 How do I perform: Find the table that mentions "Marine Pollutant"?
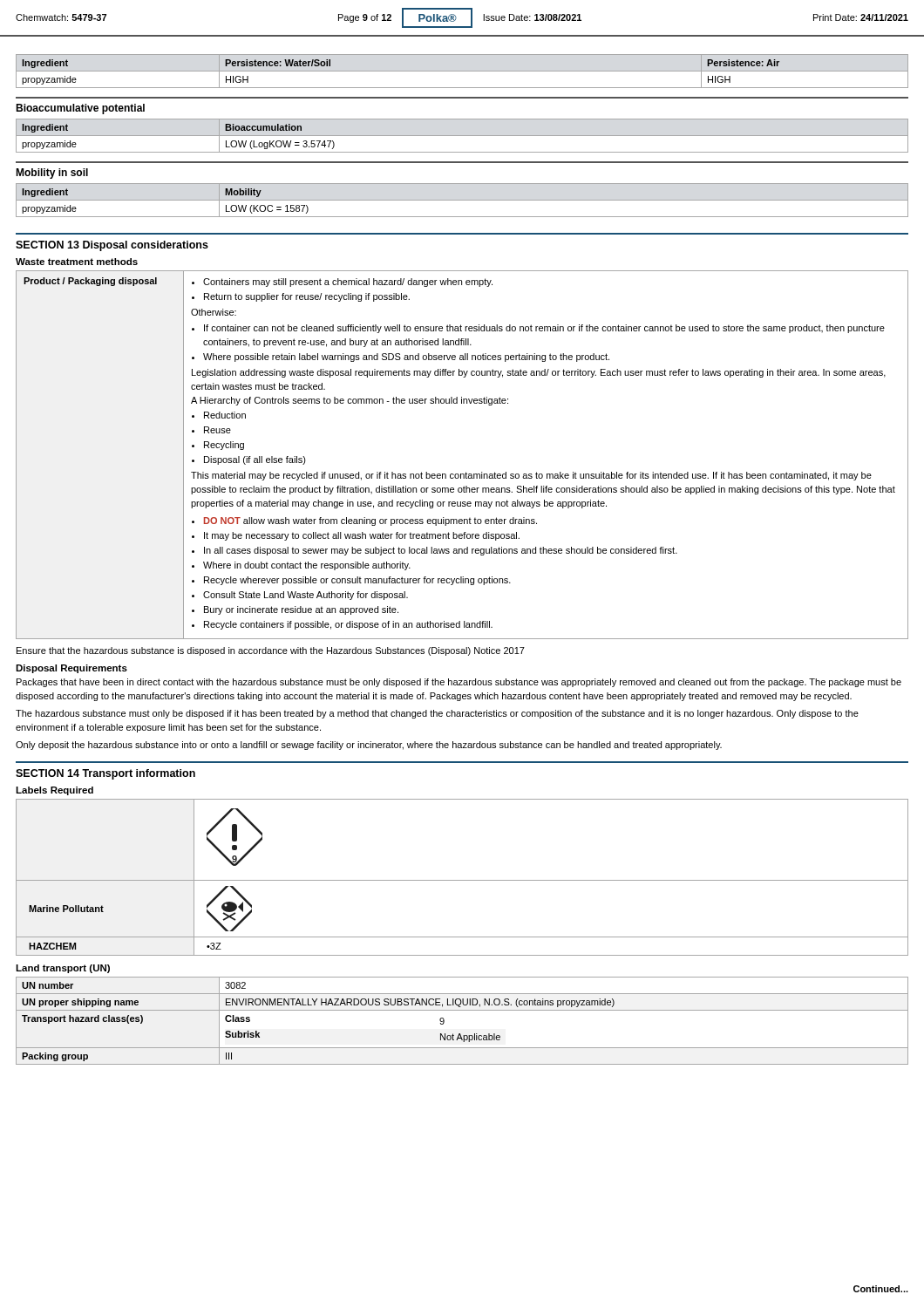(x=462, y=877)
